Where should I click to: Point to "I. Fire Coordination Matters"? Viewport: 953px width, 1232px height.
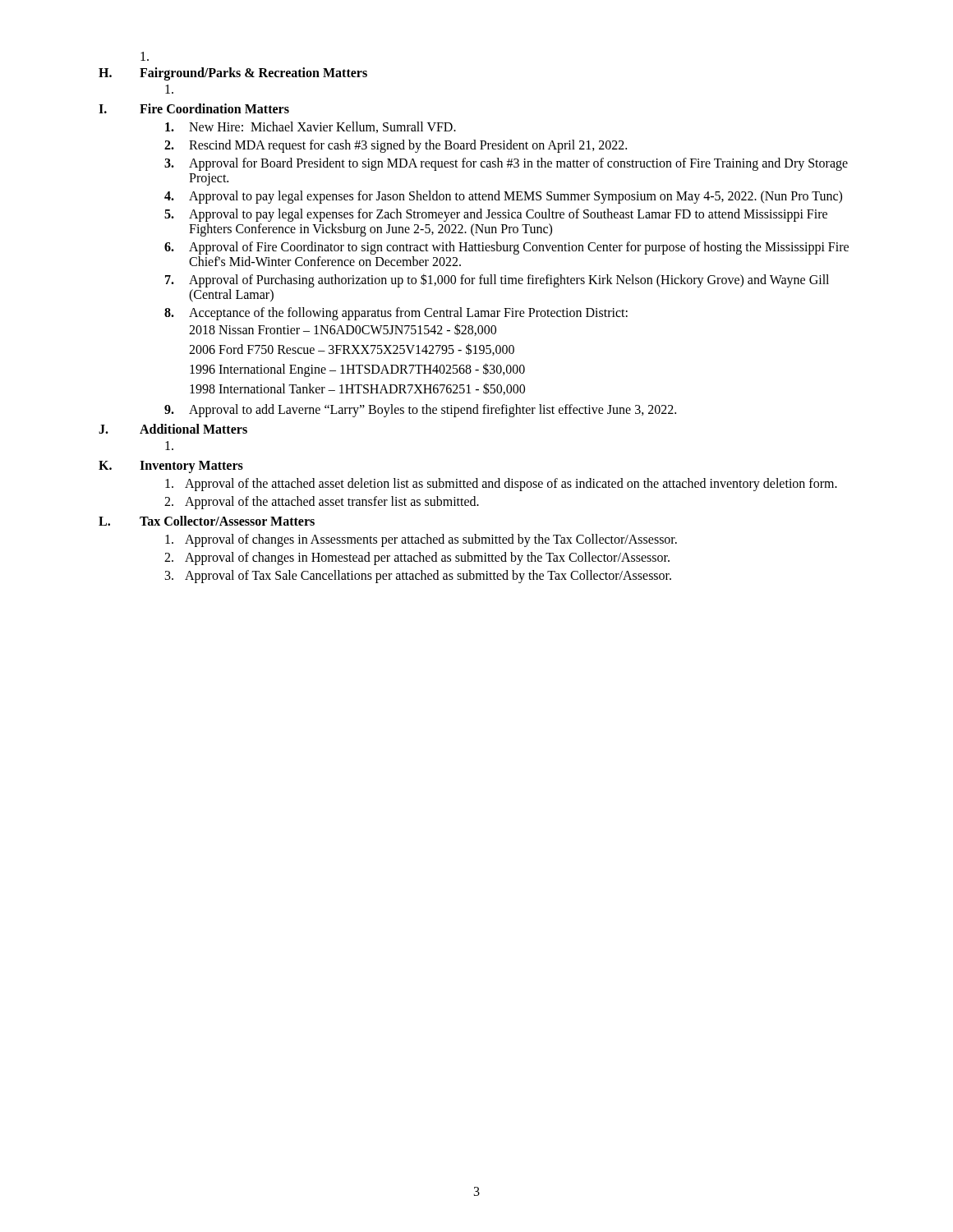coord(194,109)
